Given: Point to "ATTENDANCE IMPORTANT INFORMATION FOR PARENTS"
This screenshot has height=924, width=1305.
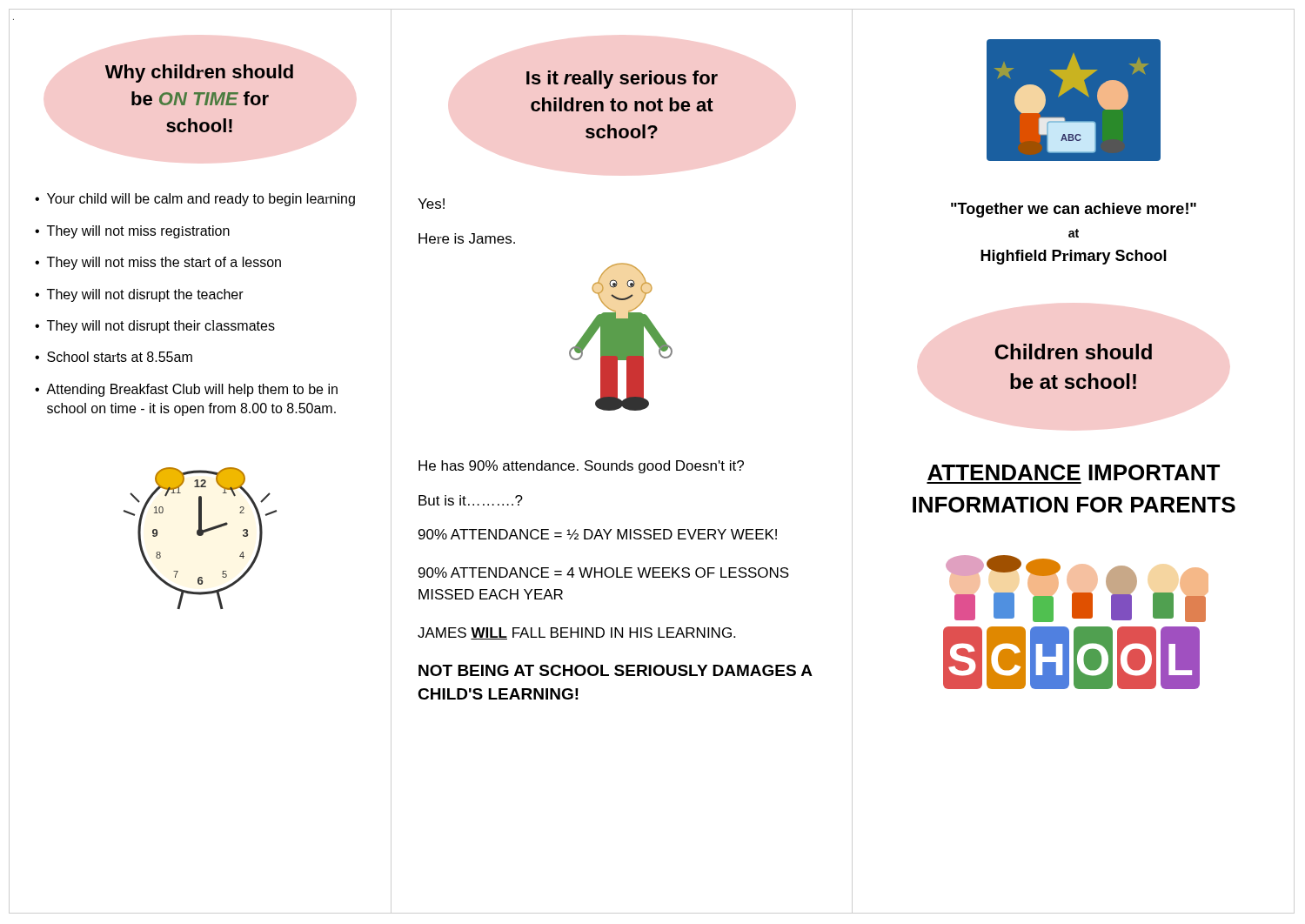Looking at the screenshot, I should coord(1074,488).
